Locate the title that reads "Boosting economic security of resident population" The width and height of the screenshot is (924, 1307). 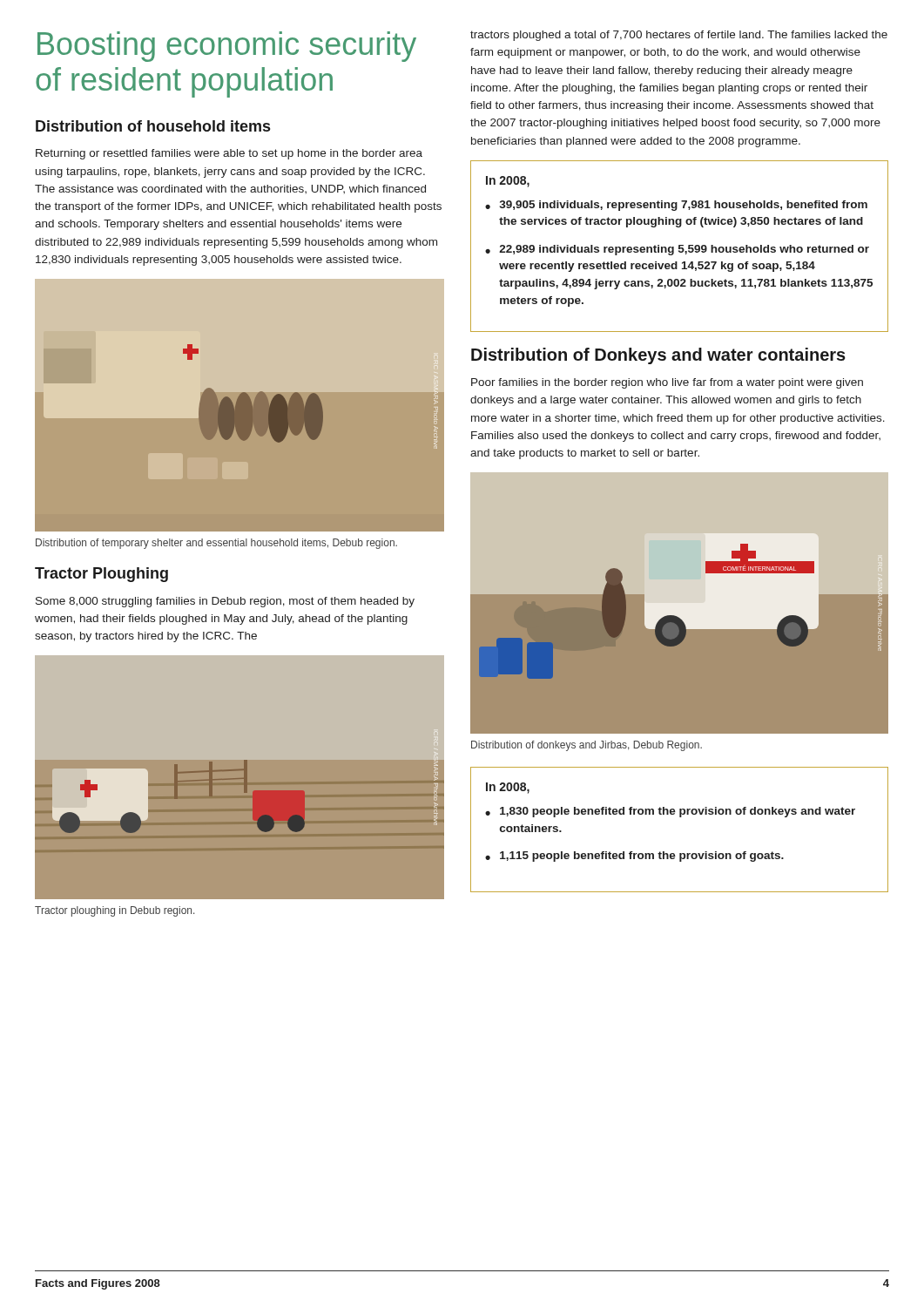point(240,62)
